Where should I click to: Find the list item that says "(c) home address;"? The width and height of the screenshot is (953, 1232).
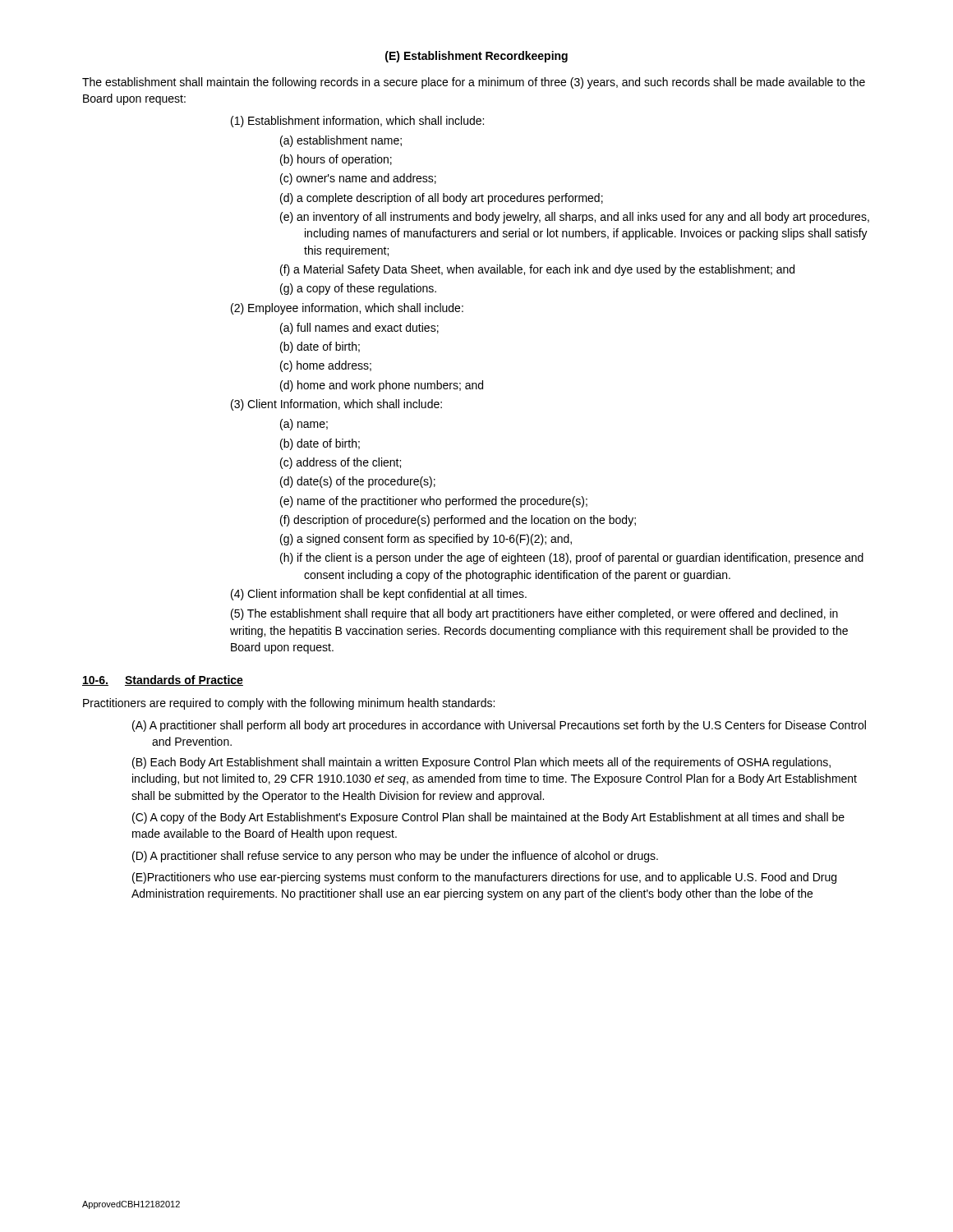(326, 366)
